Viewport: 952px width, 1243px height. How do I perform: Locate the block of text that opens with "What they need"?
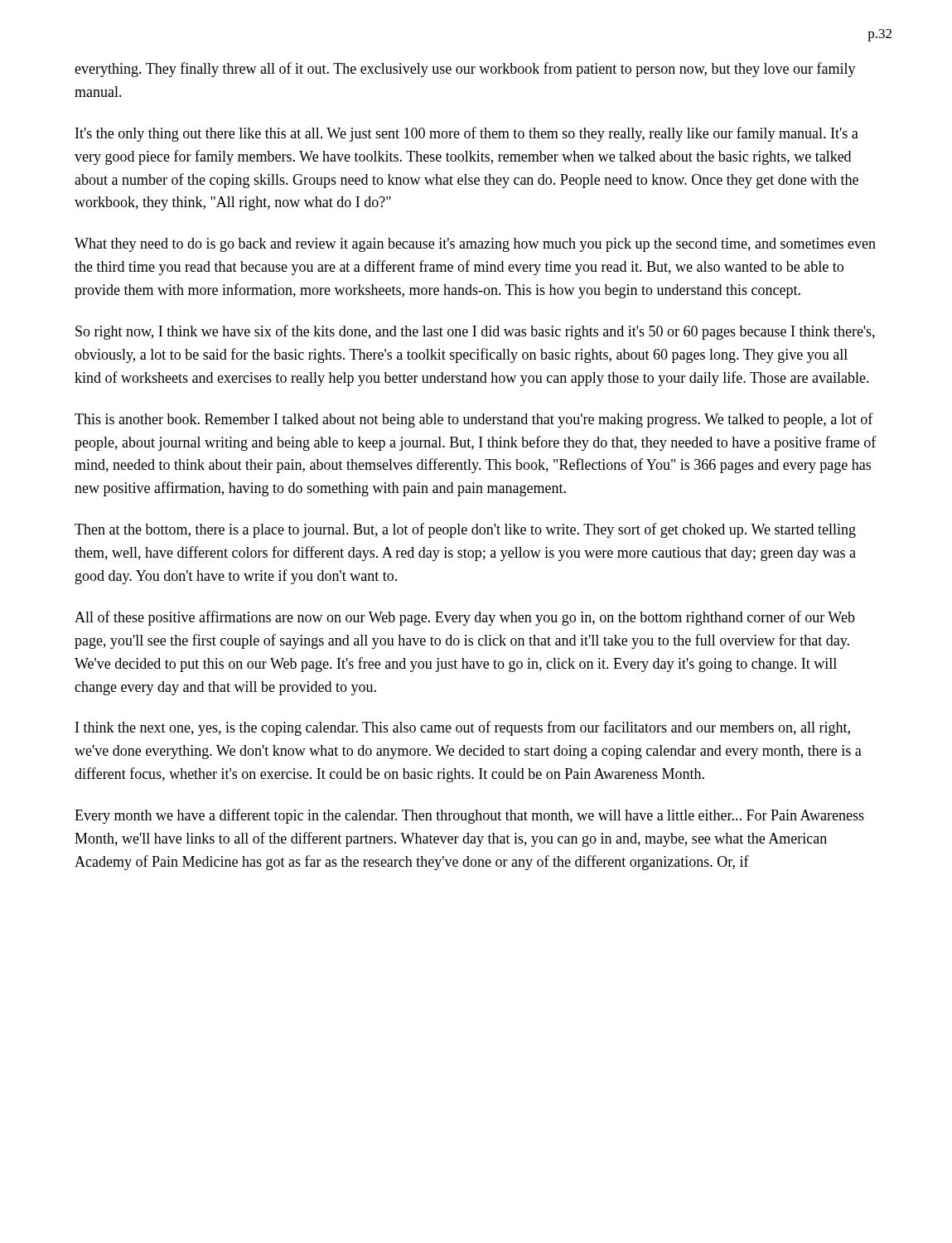[475, 267]
